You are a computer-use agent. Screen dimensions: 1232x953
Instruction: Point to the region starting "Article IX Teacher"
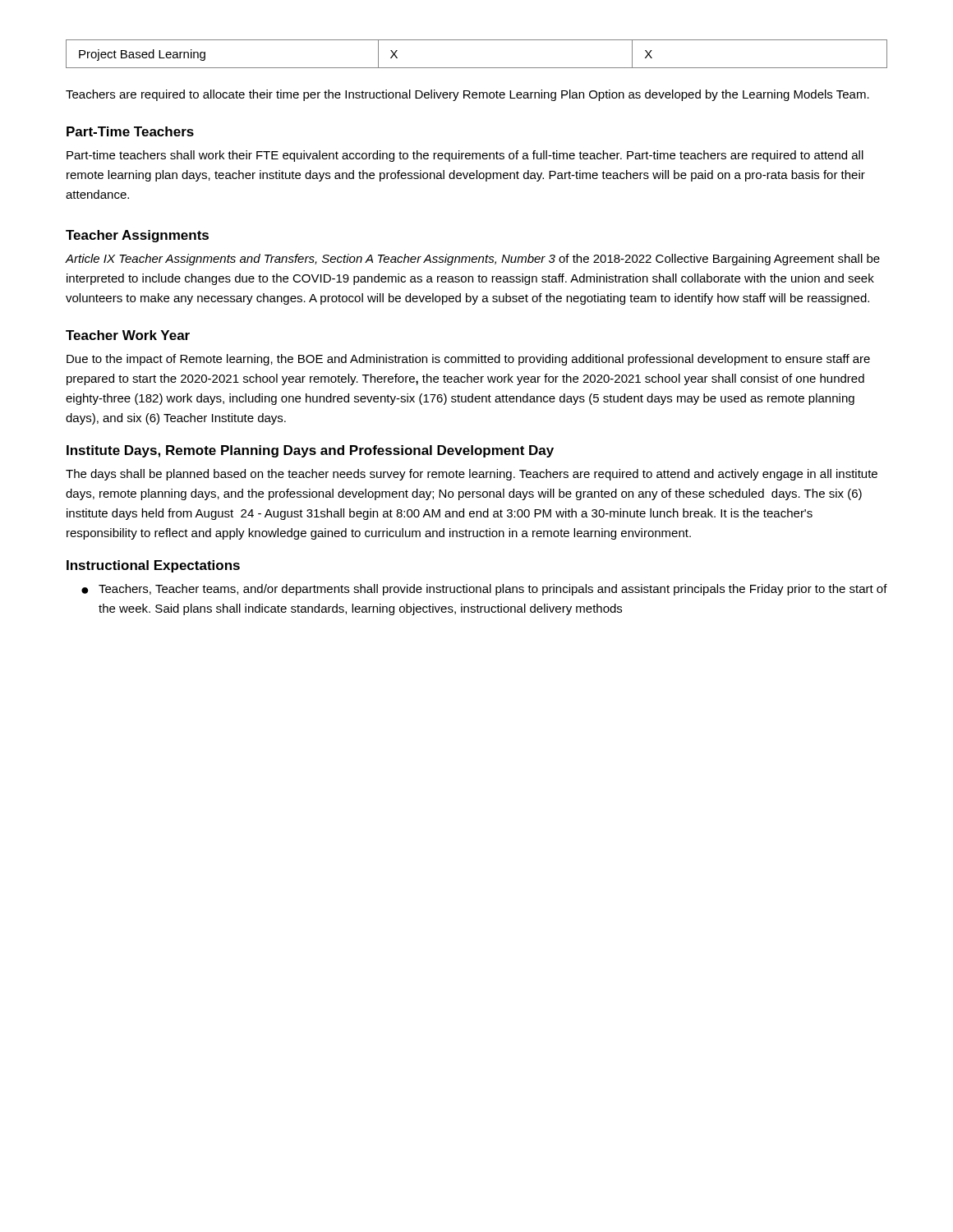pyautogui.click(x=473, y=278)
